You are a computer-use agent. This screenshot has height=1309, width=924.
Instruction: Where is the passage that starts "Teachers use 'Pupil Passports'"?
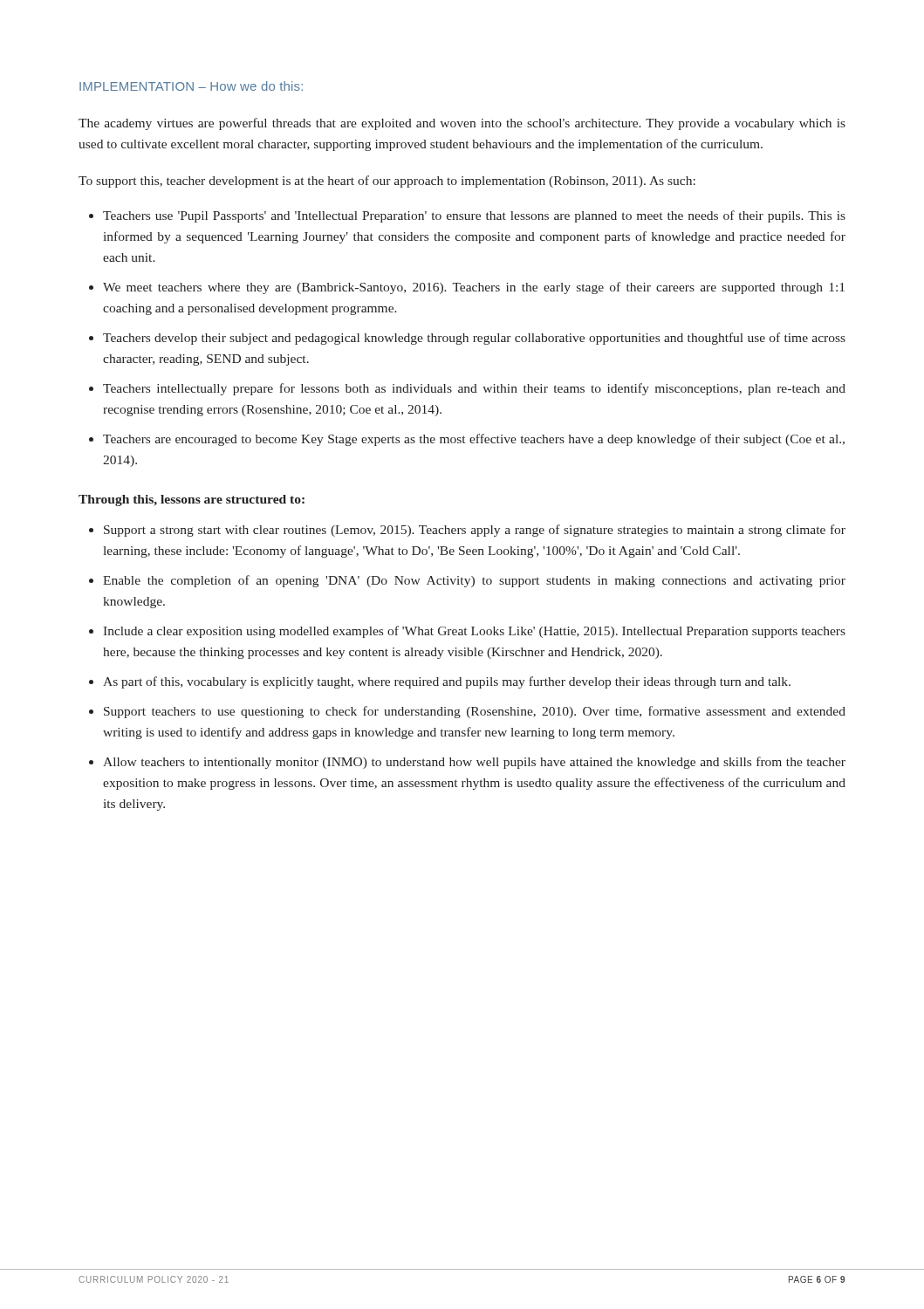pos(474,236)
